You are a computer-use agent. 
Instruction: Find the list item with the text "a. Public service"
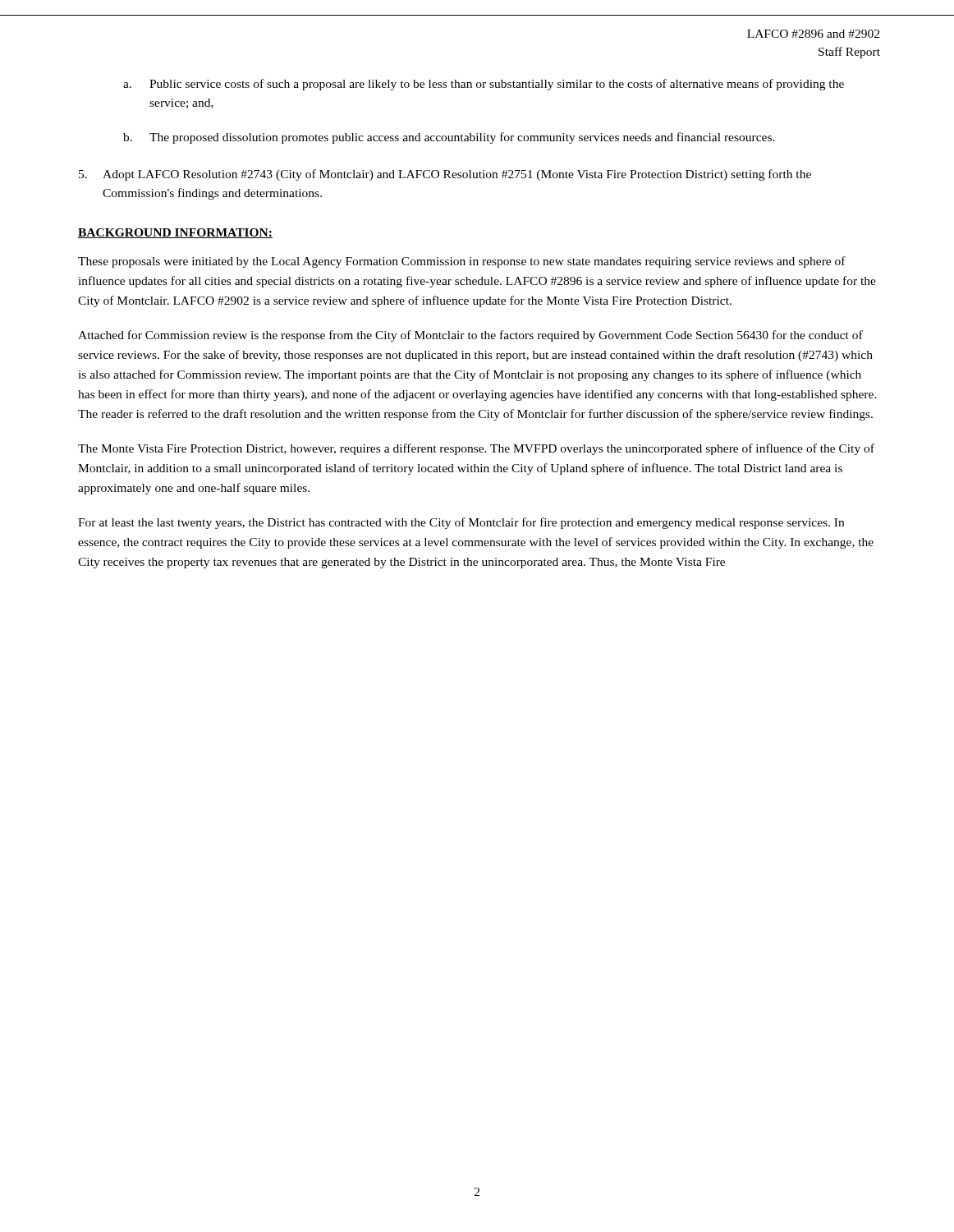(x=502, y=93)
